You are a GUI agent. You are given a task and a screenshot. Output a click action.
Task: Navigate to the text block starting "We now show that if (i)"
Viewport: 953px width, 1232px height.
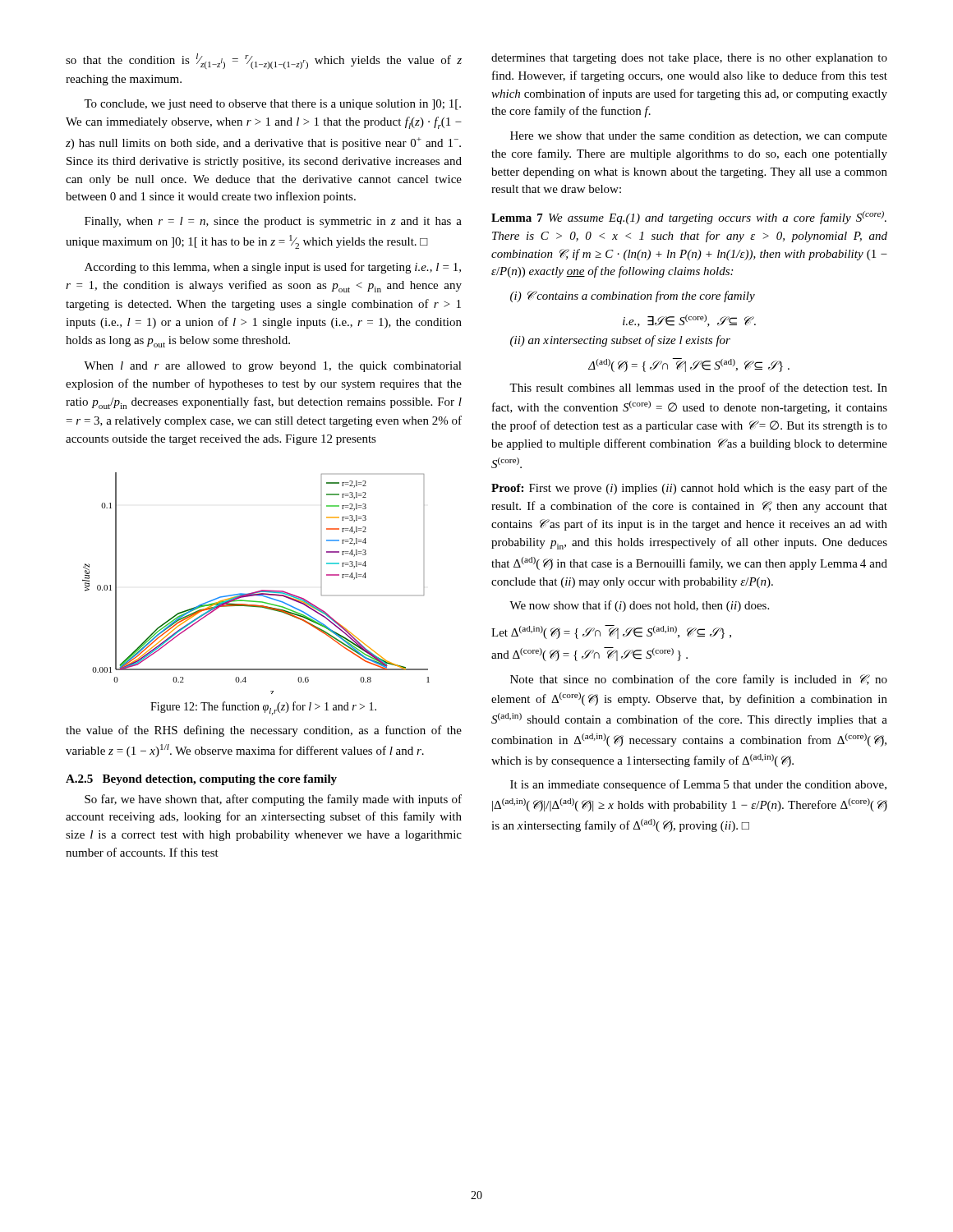(x=689, y=606)
